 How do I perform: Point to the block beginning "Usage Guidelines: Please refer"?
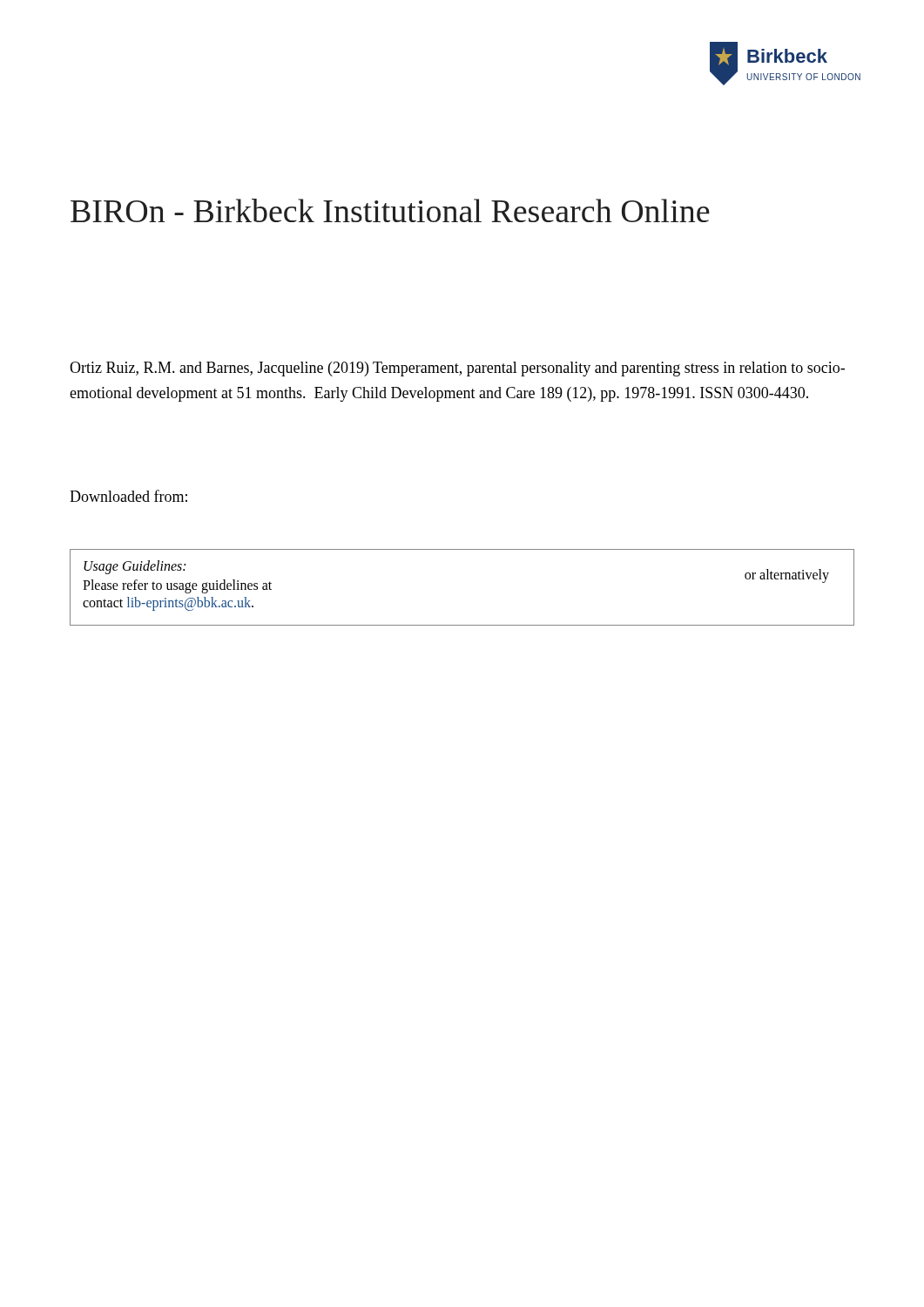pyautogui.click(x=160, y=583)
